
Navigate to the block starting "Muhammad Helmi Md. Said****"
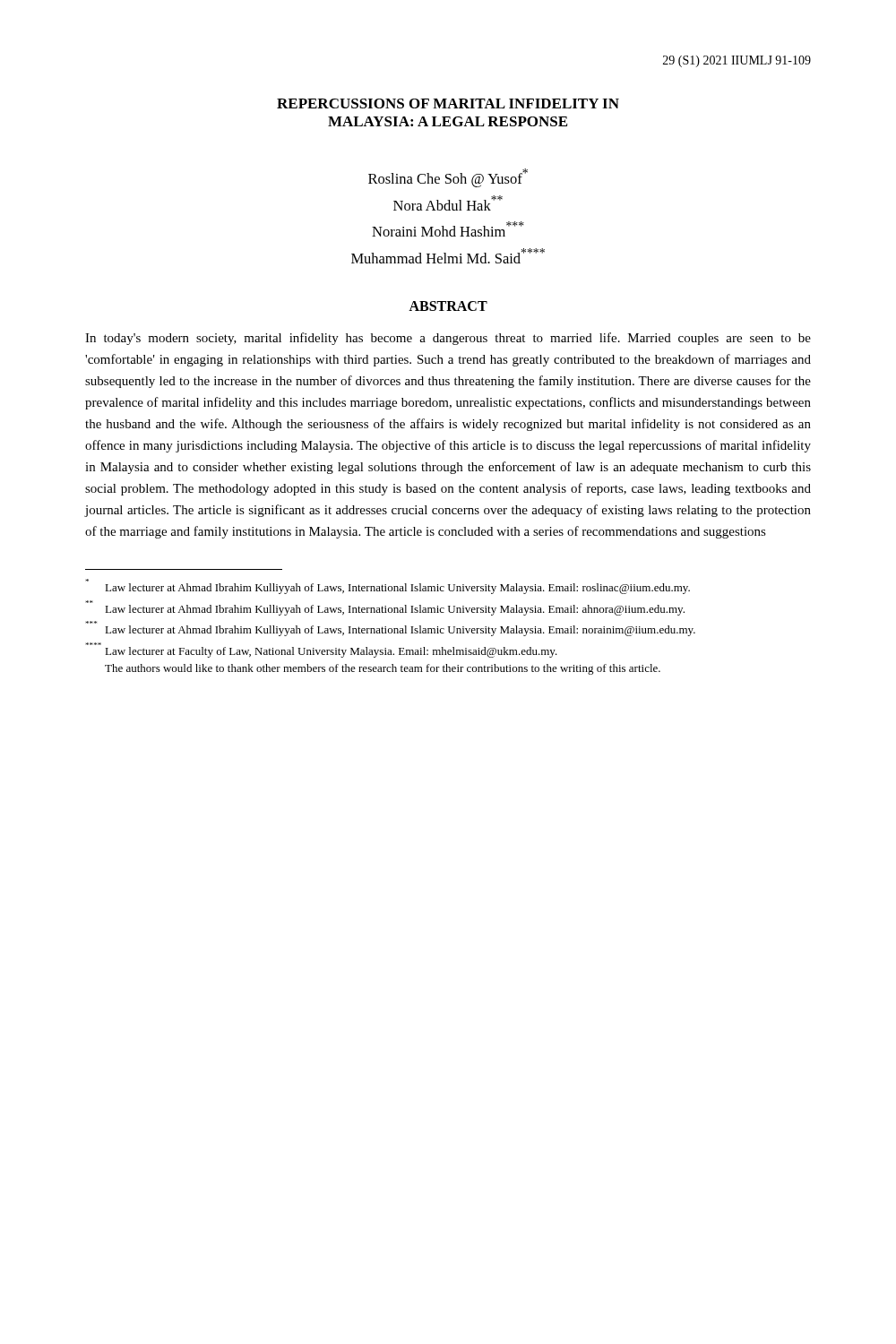(x=448, y=256)
